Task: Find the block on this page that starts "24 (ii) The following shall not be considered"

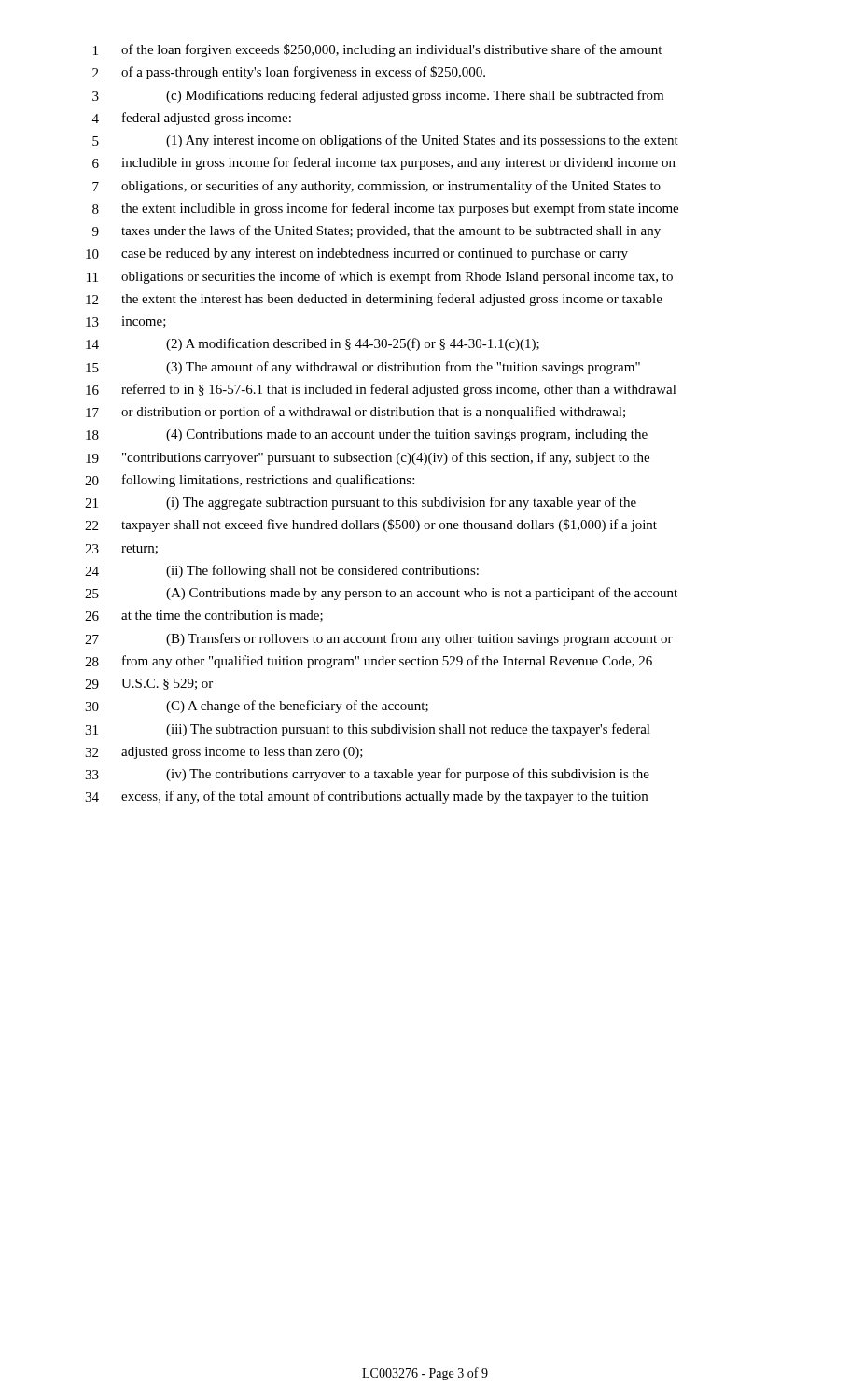Action: (x=425, y=571)
